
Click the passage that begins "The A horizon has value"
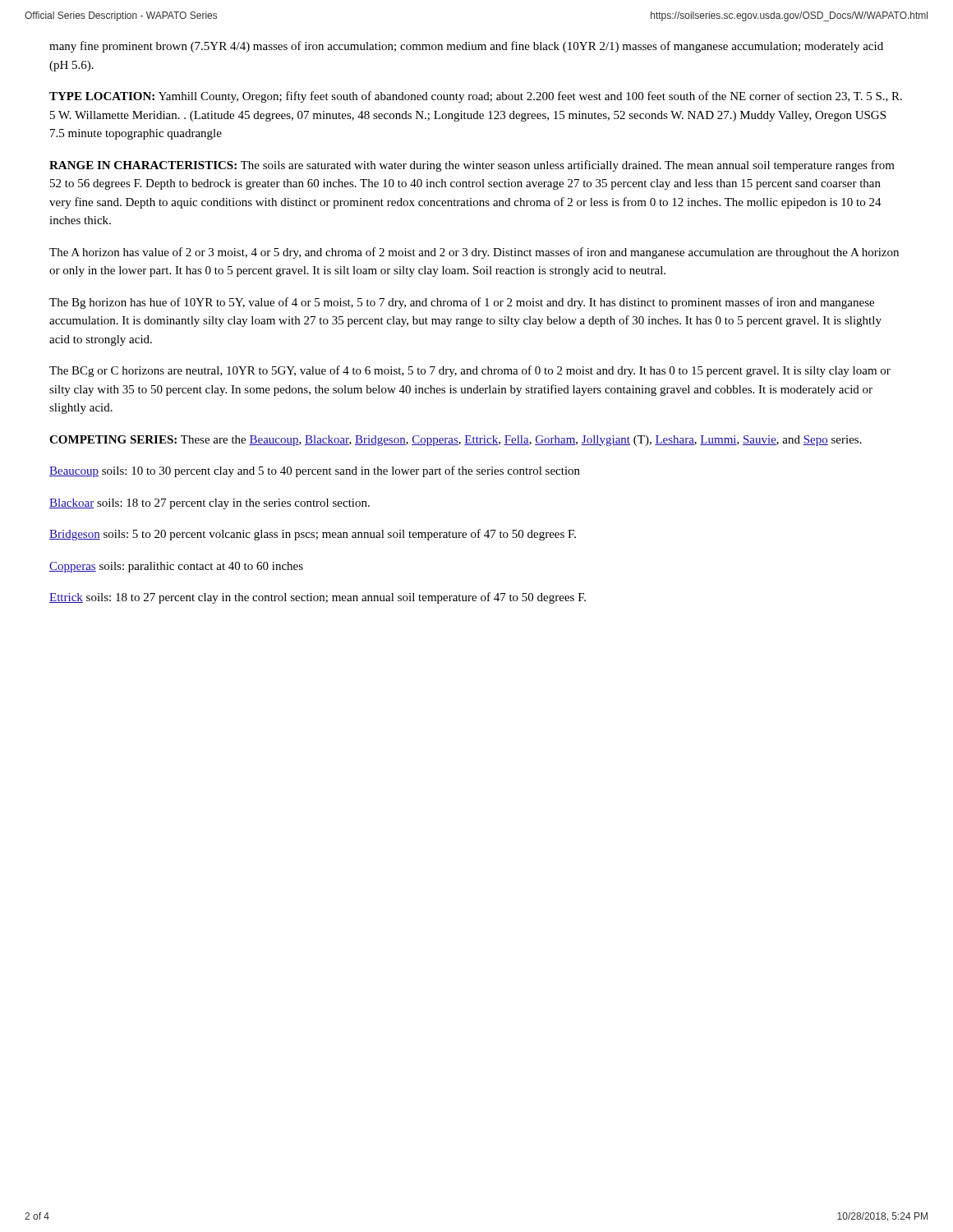474,261
